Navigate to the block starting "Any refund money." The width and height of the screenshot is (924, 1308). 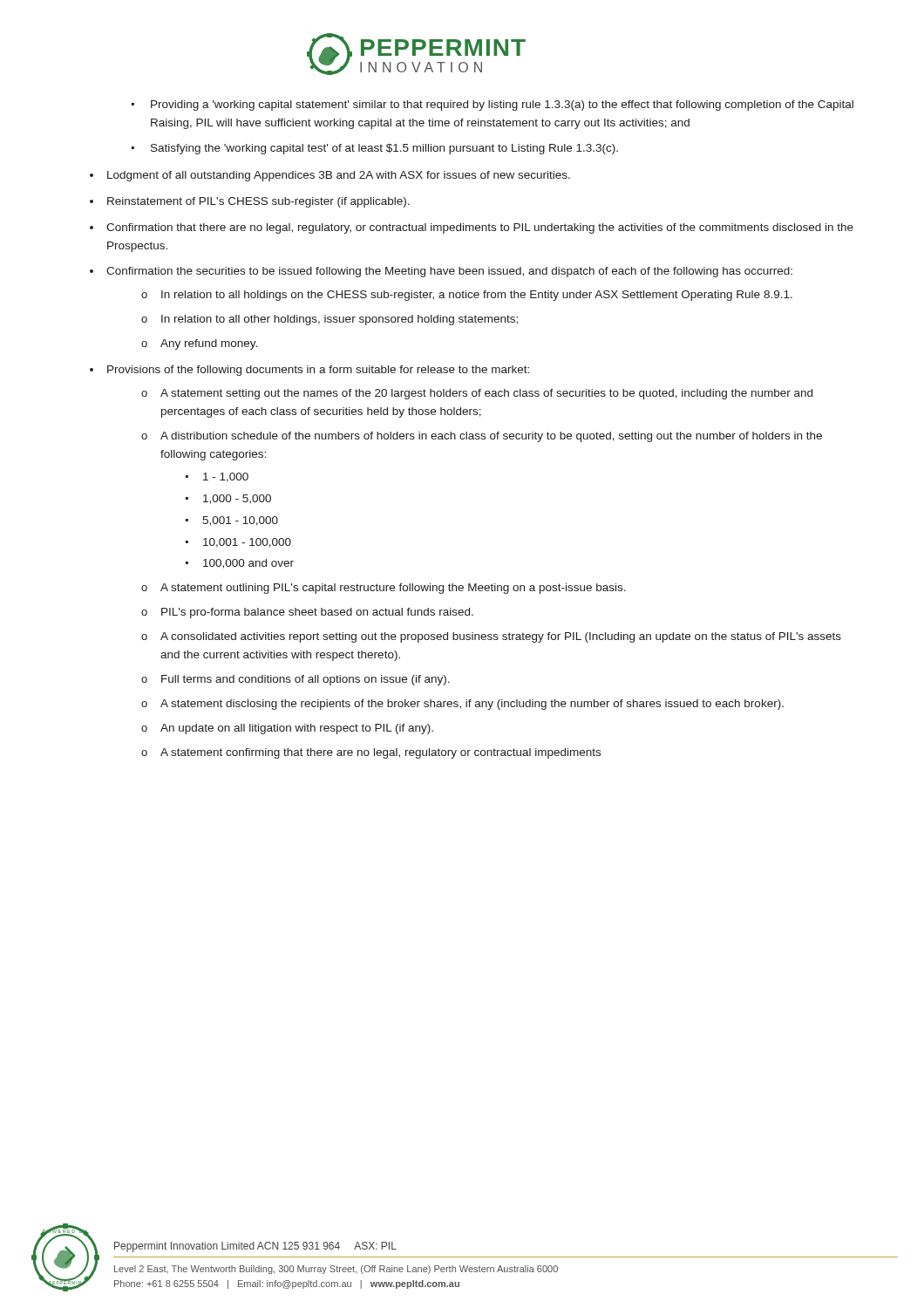pyautogui.click(x=209, y=343)
